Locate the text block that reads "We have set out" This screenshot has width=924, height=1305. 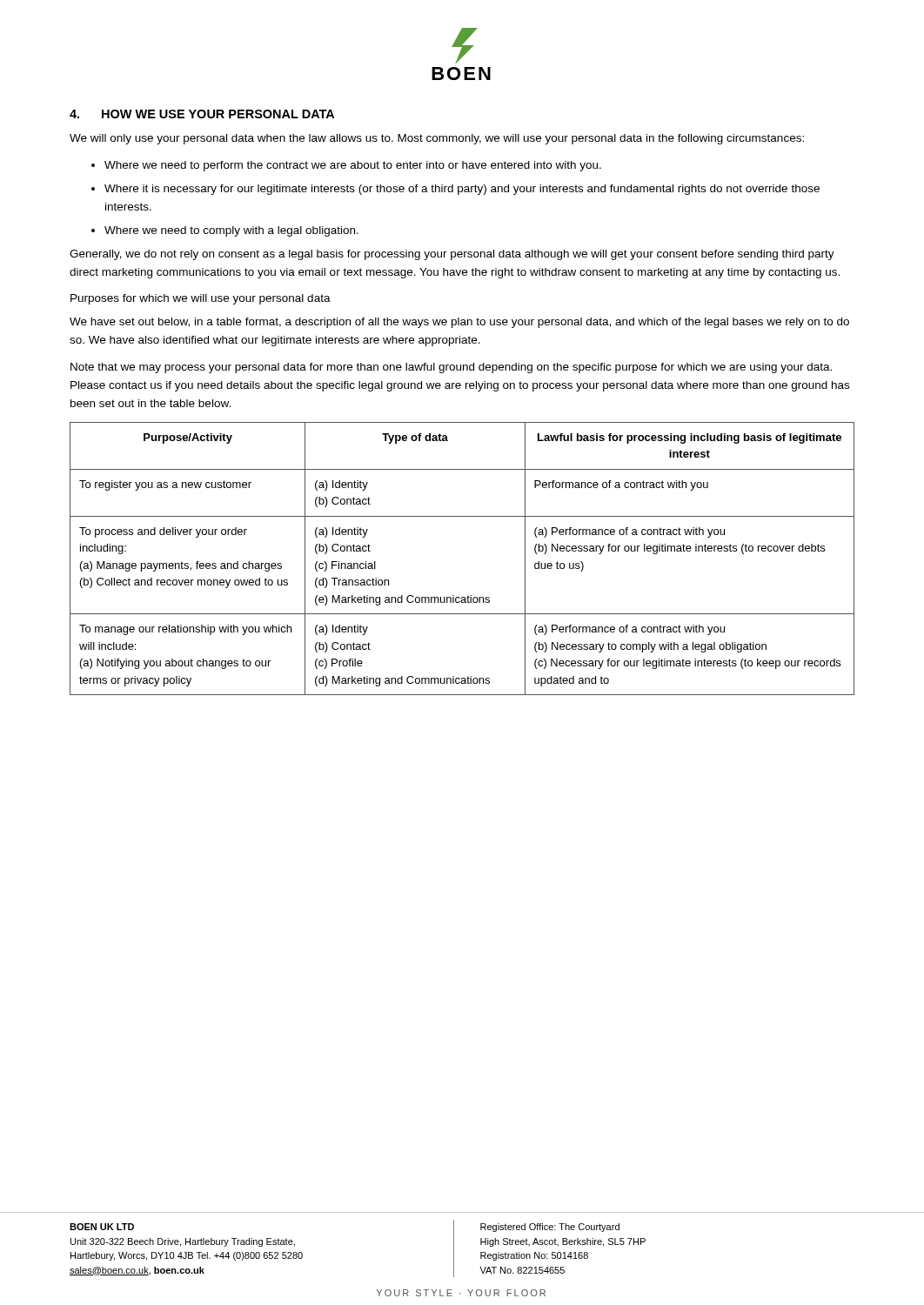pos(462,332)
